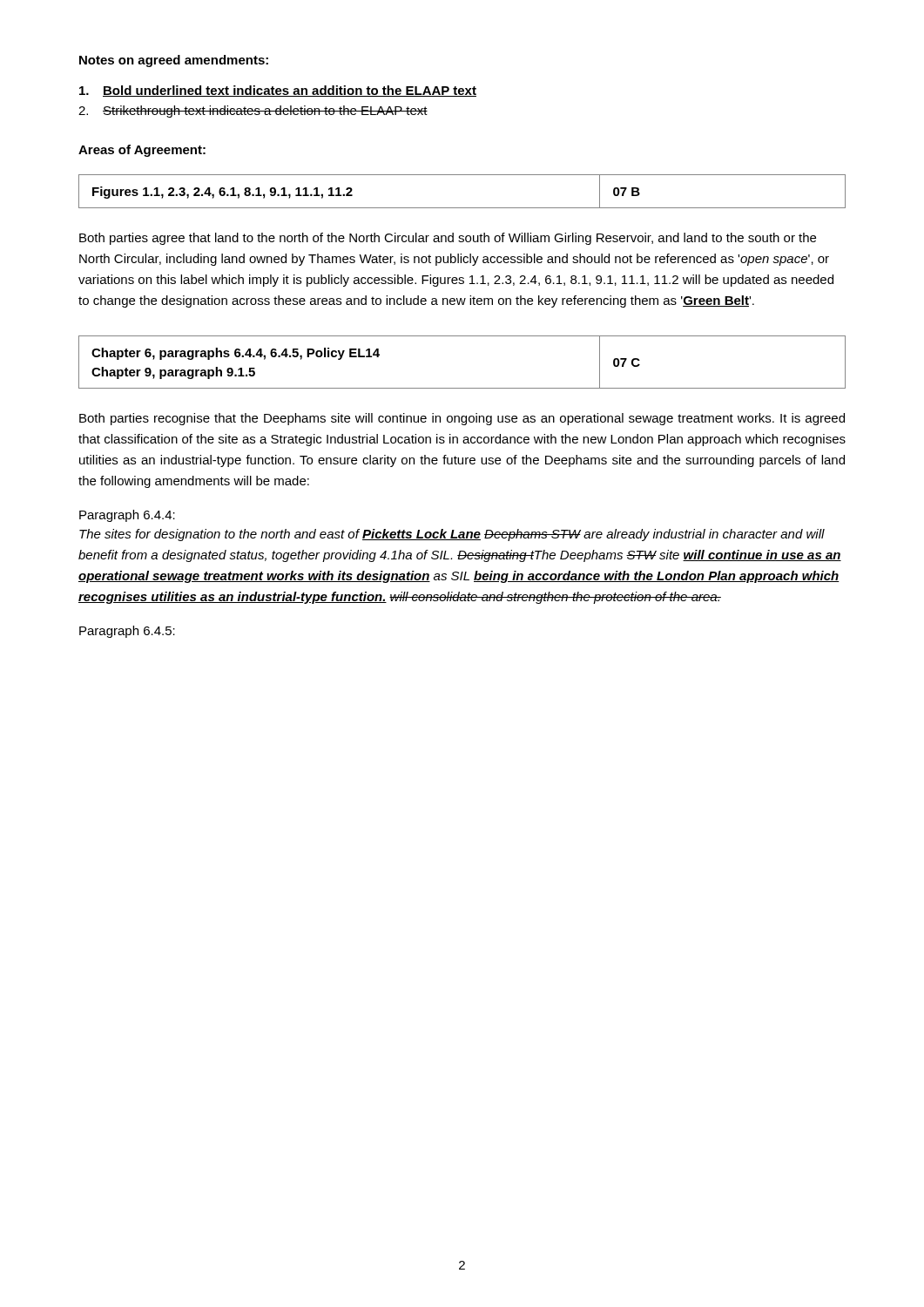
Task: Point to the region starting "2. Strikethrough text indicates"
Action: coord(253,110)
